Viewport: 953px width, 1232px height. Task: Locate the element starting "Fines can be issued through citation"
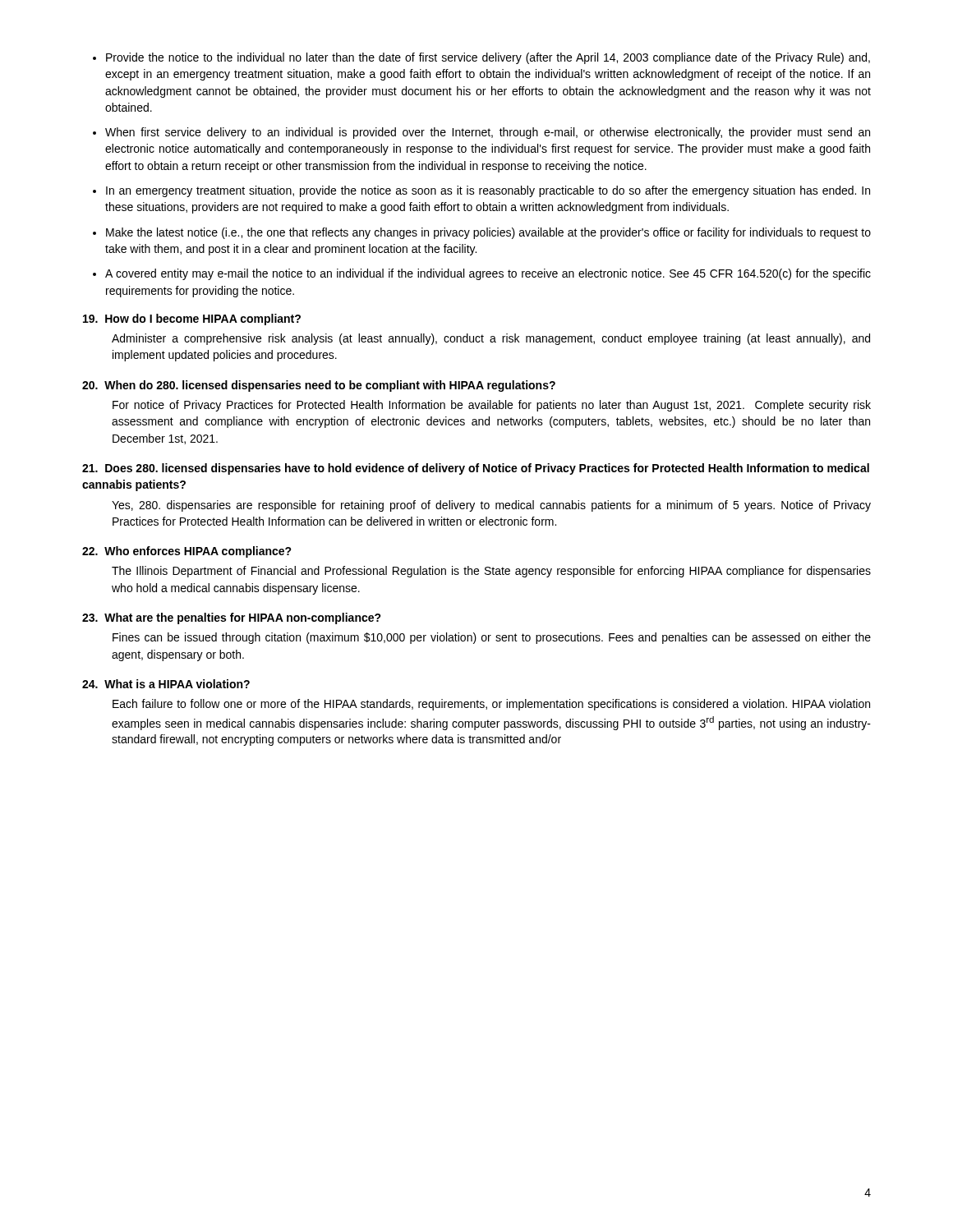click(x=491, y=646)
